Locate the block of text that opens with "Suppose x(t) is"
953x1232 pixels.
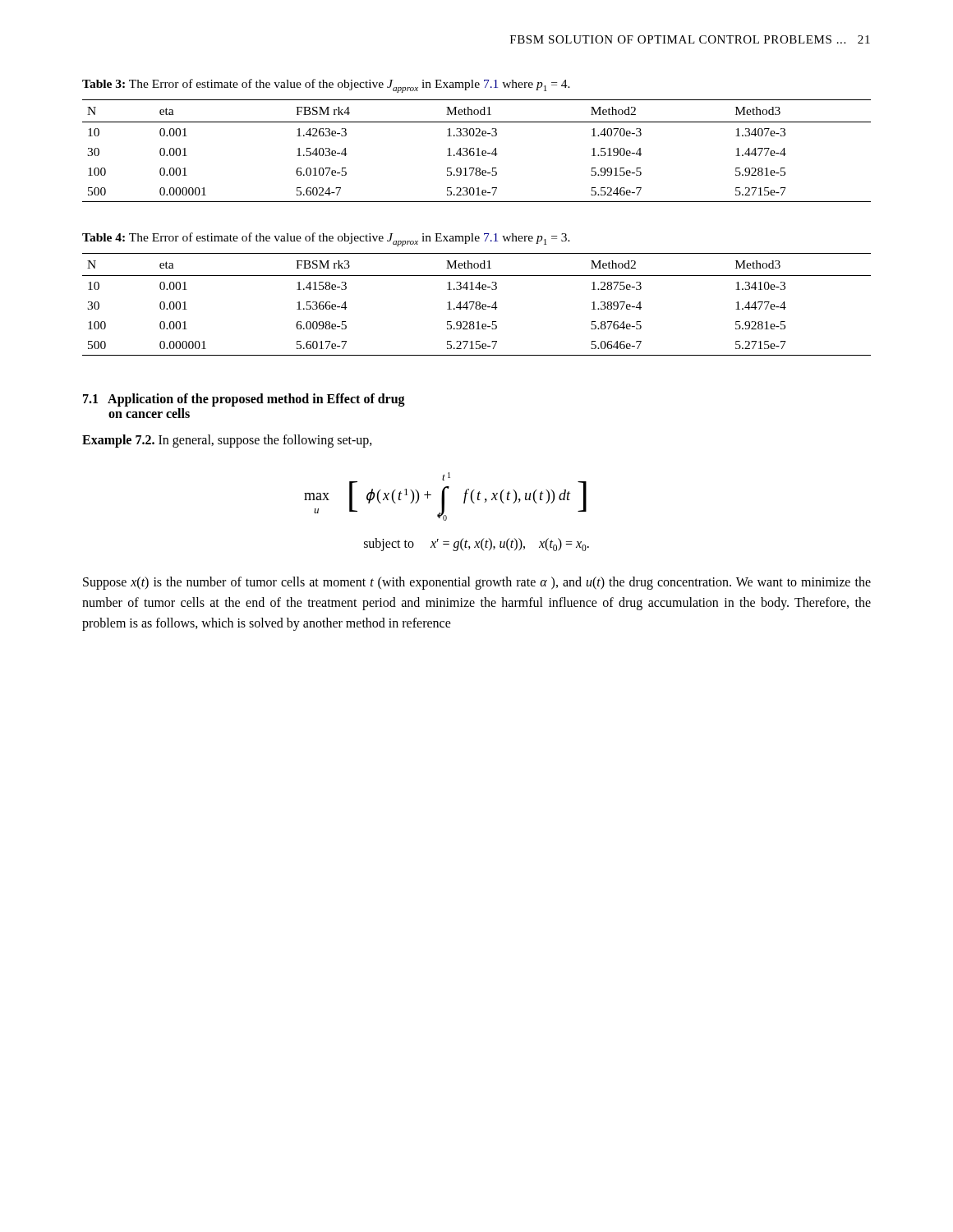(476, 603)
